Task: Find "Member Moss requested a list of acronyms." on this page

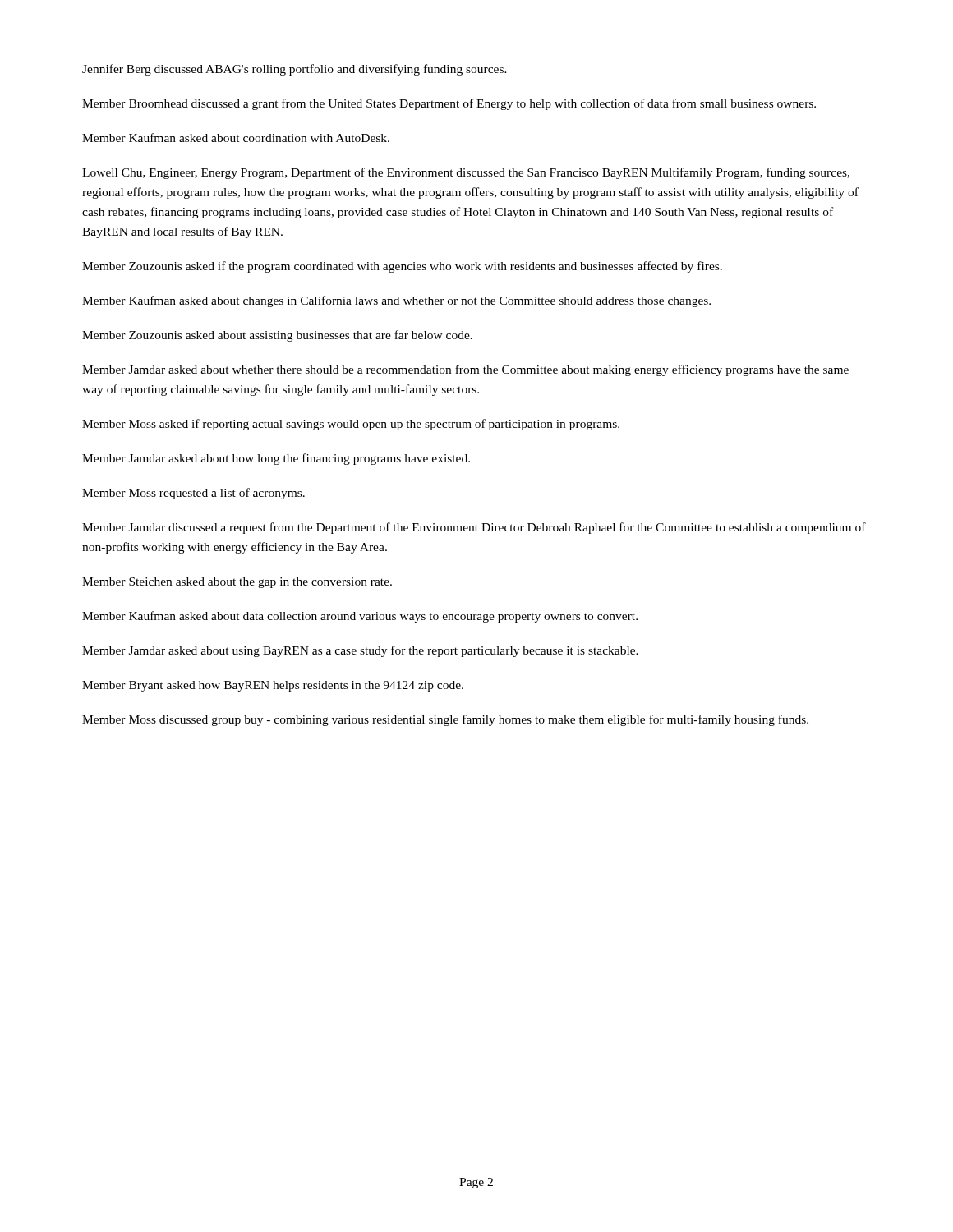Action: coord(194,493)
